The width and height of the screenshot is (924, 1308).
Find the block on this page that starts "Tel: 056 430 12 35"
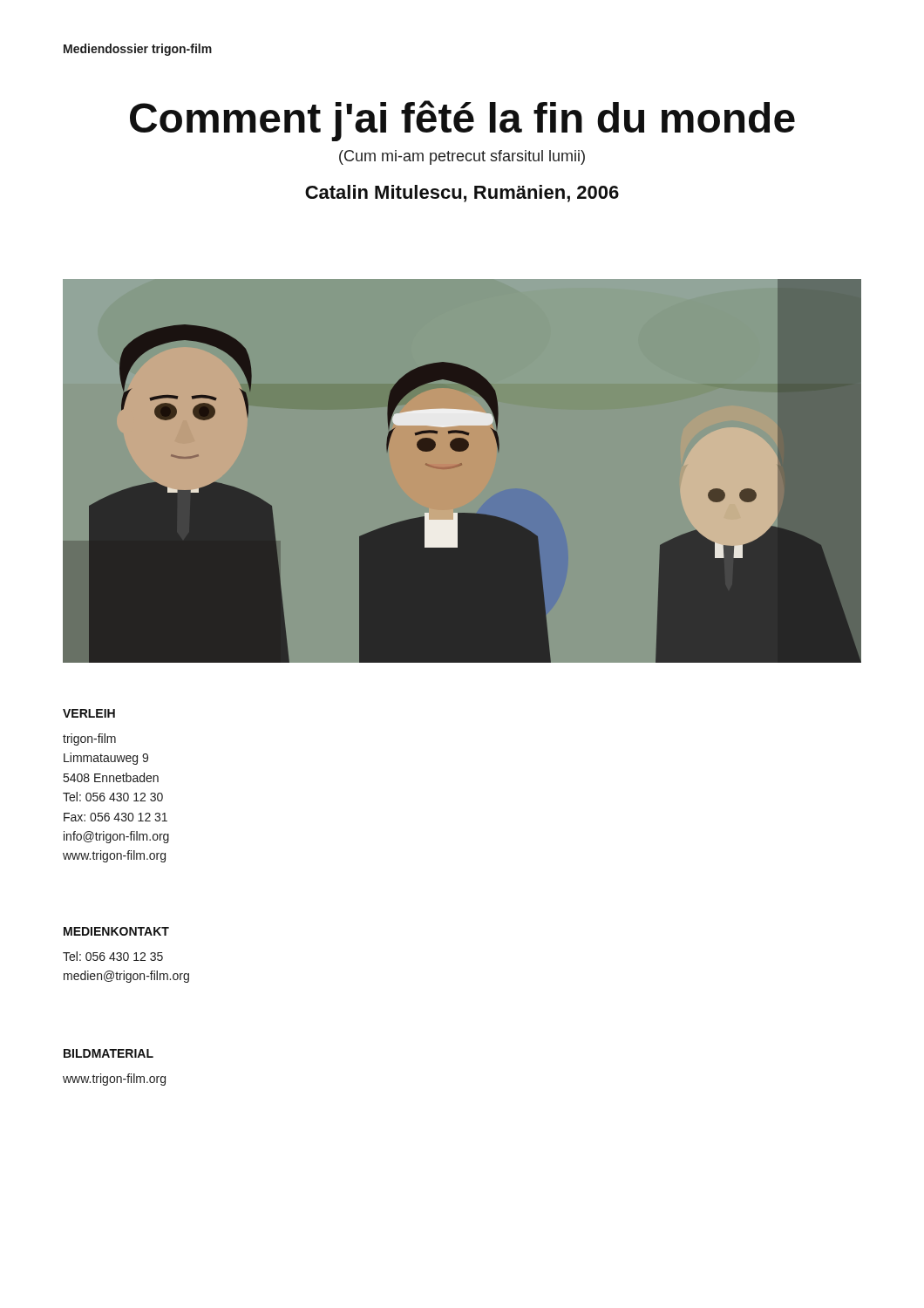tap(126, 966)
